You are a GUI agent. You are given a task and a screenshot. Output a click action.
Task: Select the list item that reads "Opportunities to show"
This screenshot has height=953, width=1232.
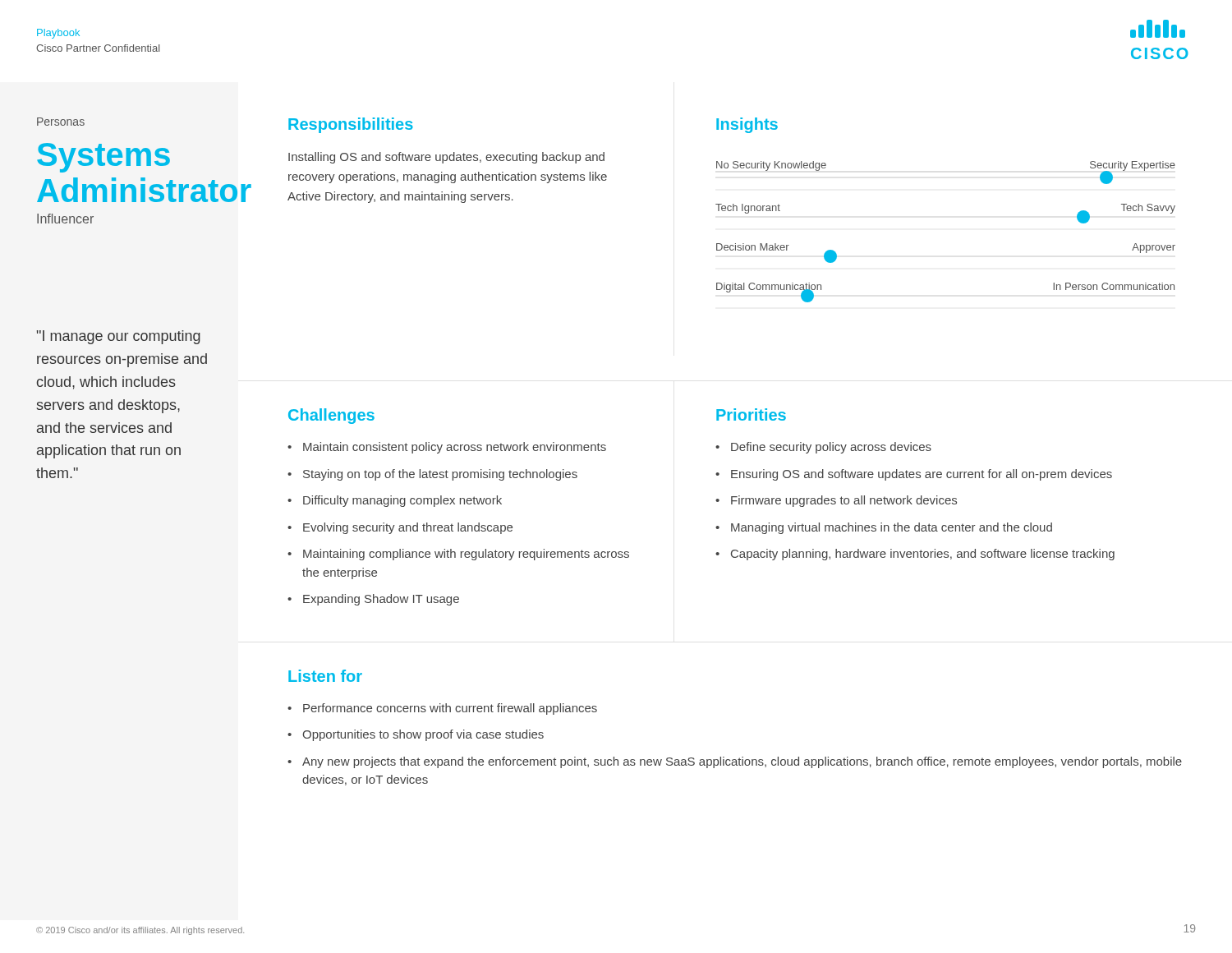pyautogui.click(x=423, y=734)
